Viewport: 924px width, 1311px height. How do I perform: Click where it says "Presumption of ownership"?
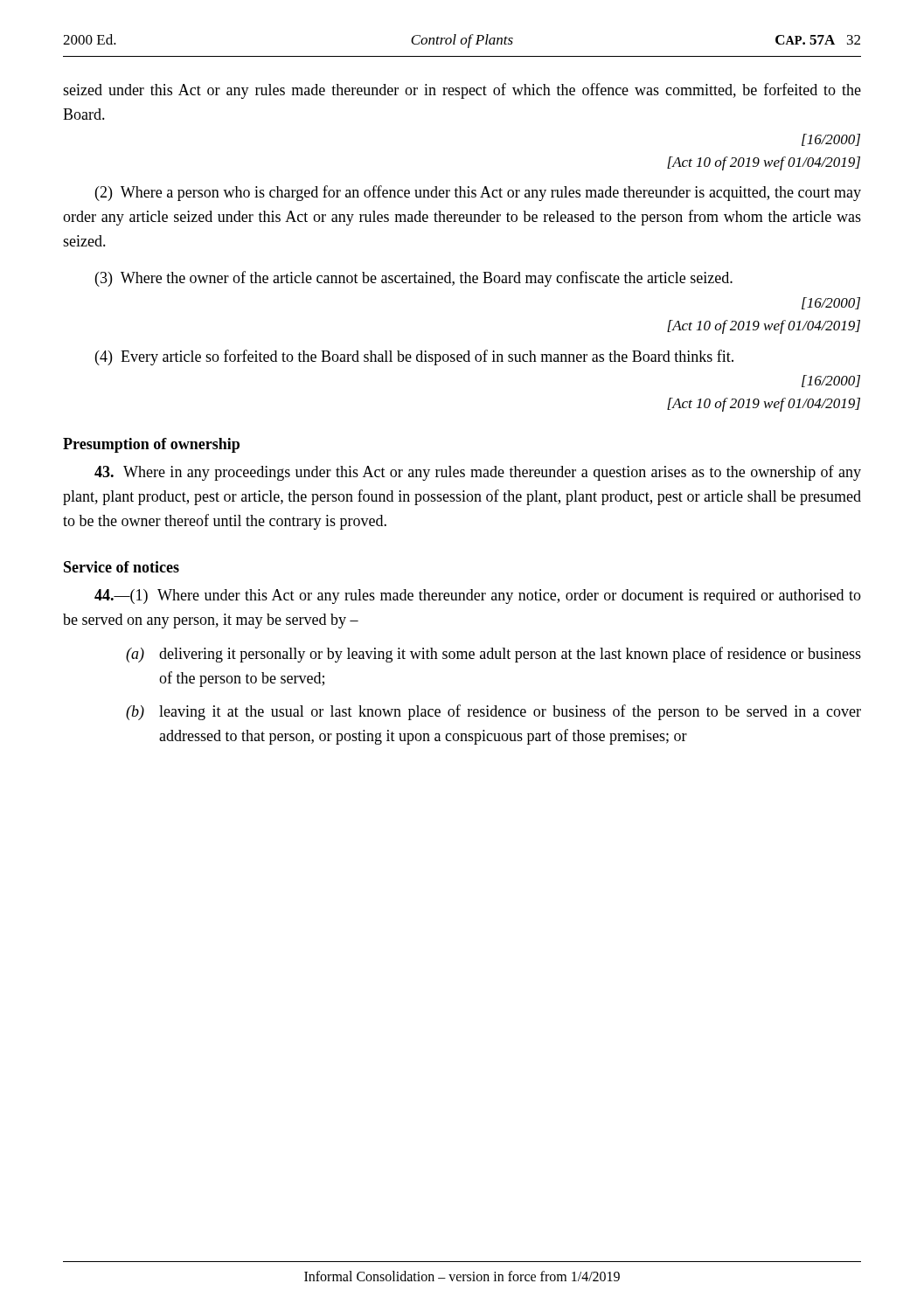pos(152,444)
